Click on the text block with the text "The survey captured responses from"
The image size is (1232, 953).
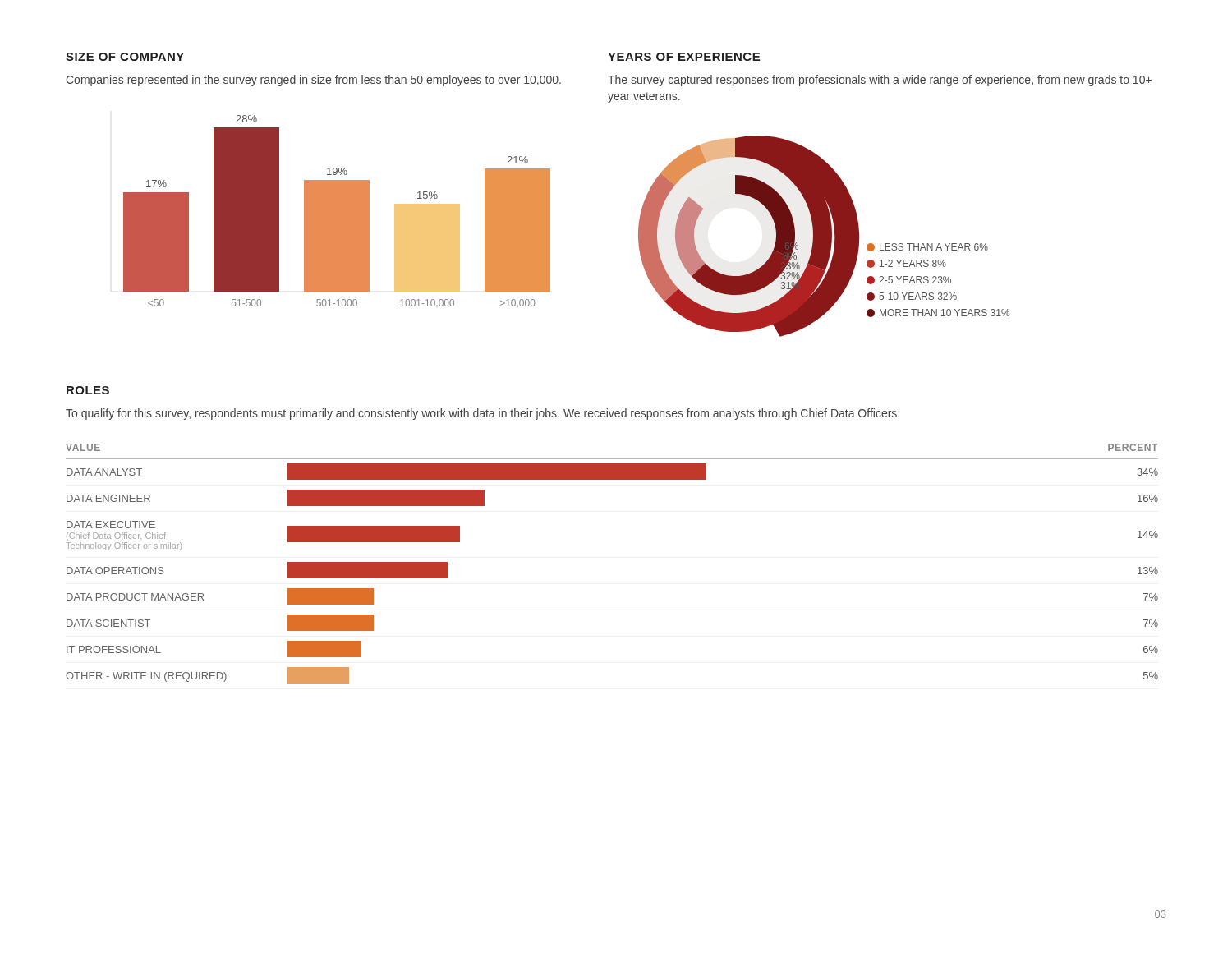880,88
